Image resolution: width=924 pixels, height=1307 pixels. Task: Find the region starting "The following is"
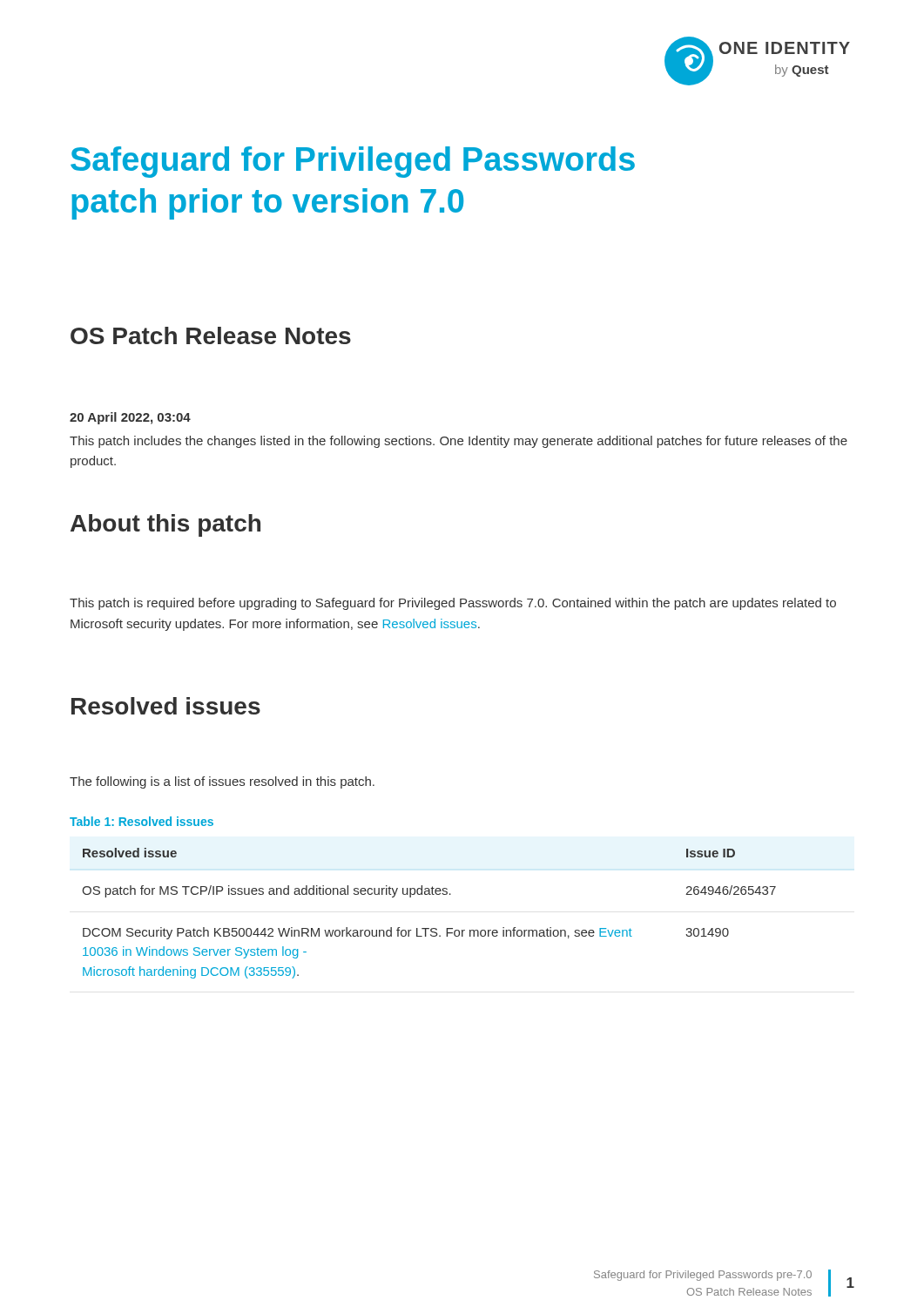222,782
